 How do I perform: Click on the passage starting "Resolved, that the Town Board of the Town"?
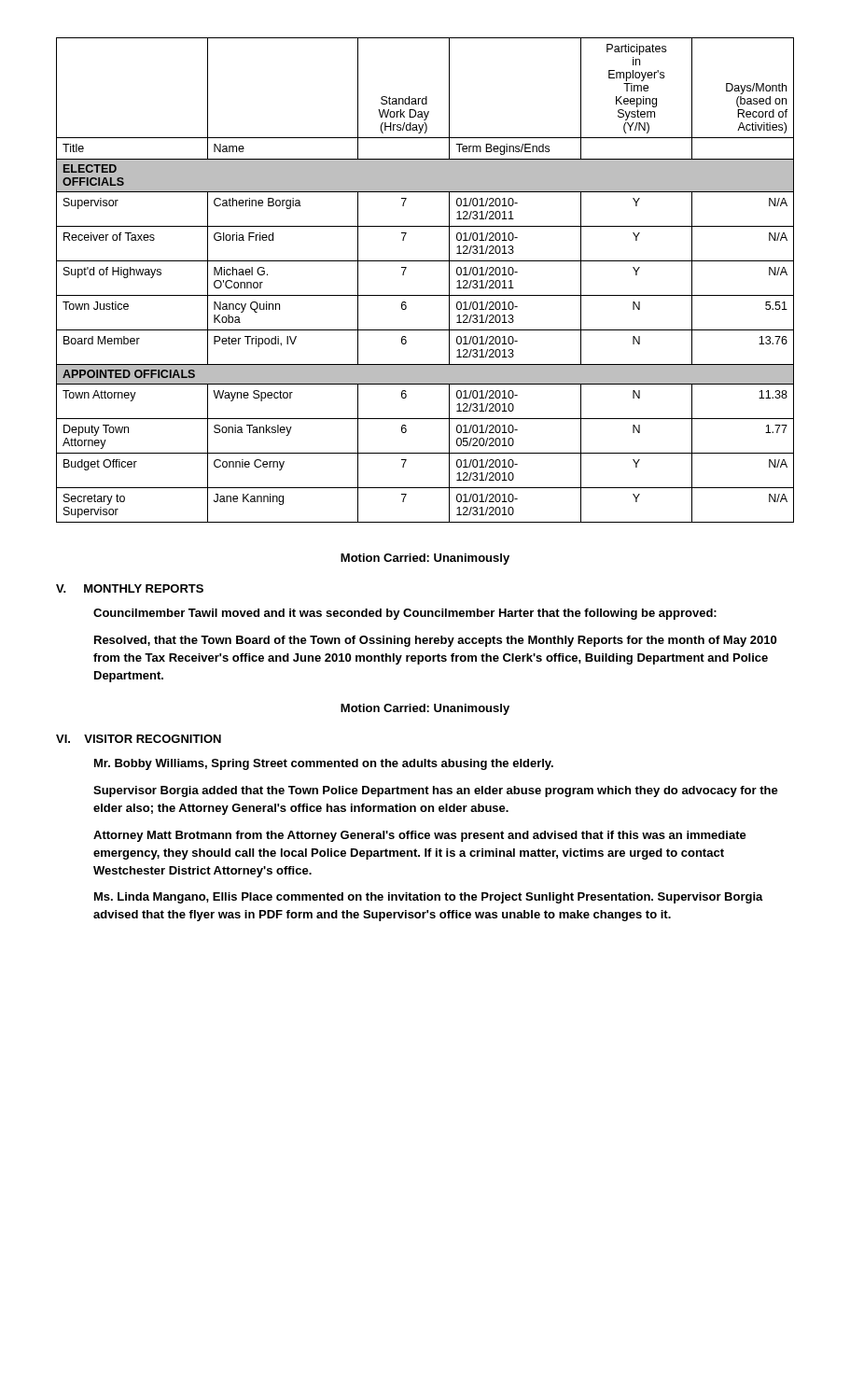pyautogui.click(x=435, y=657)
